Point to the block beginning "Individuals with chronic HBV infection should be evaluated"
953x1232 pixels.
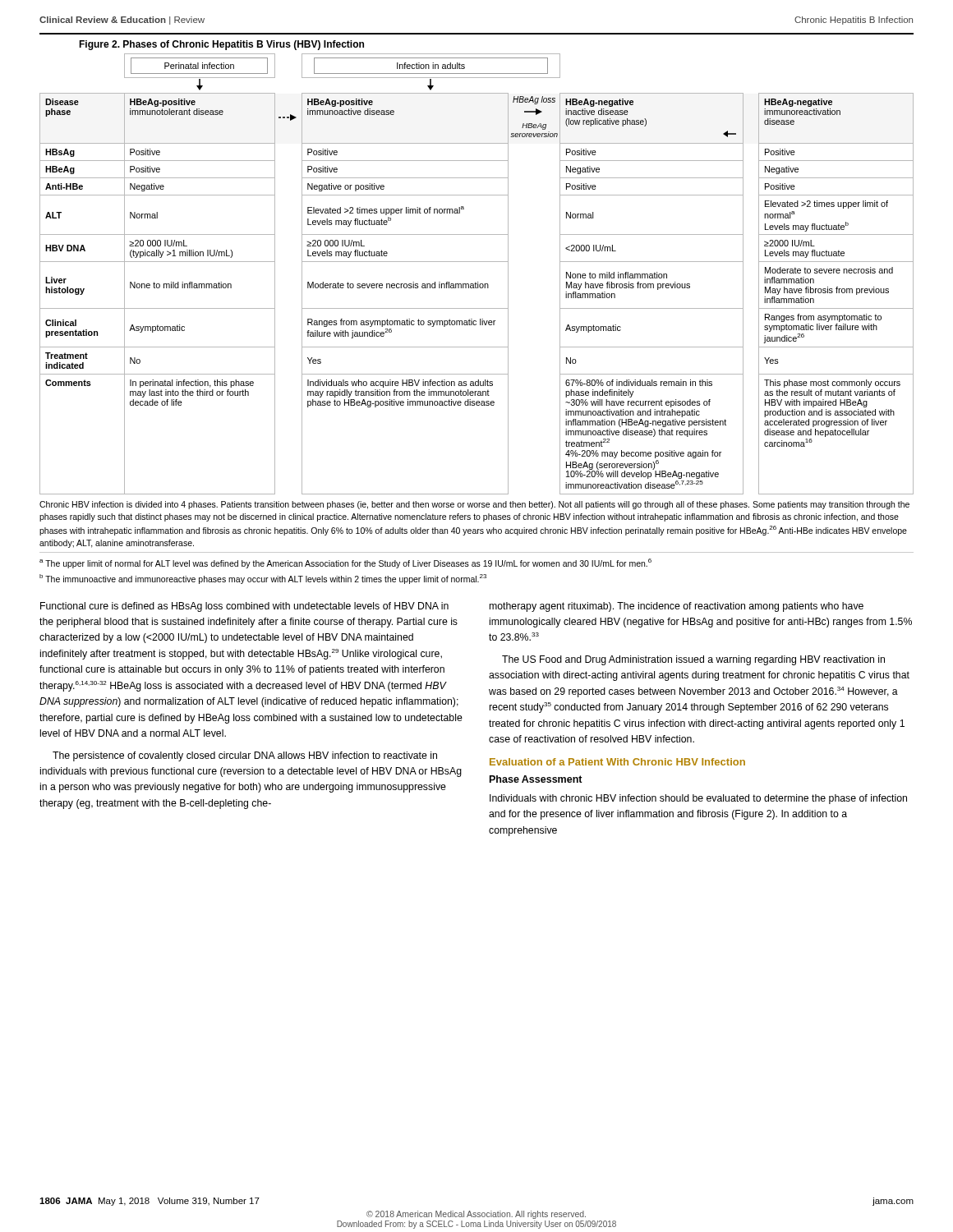(701, 815)
